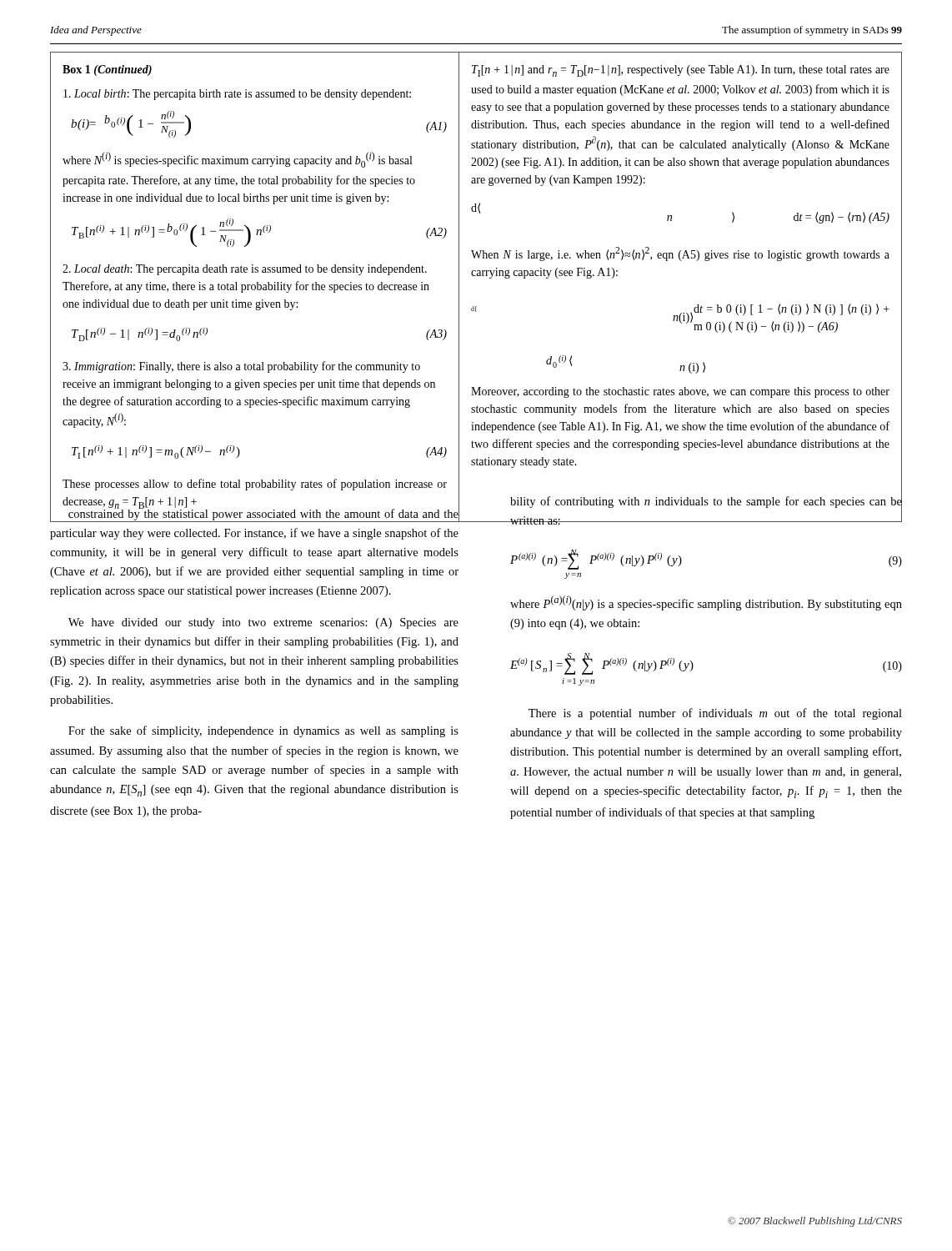Click on the text block with the text "bility of contributing with n"

coord(706,511)
